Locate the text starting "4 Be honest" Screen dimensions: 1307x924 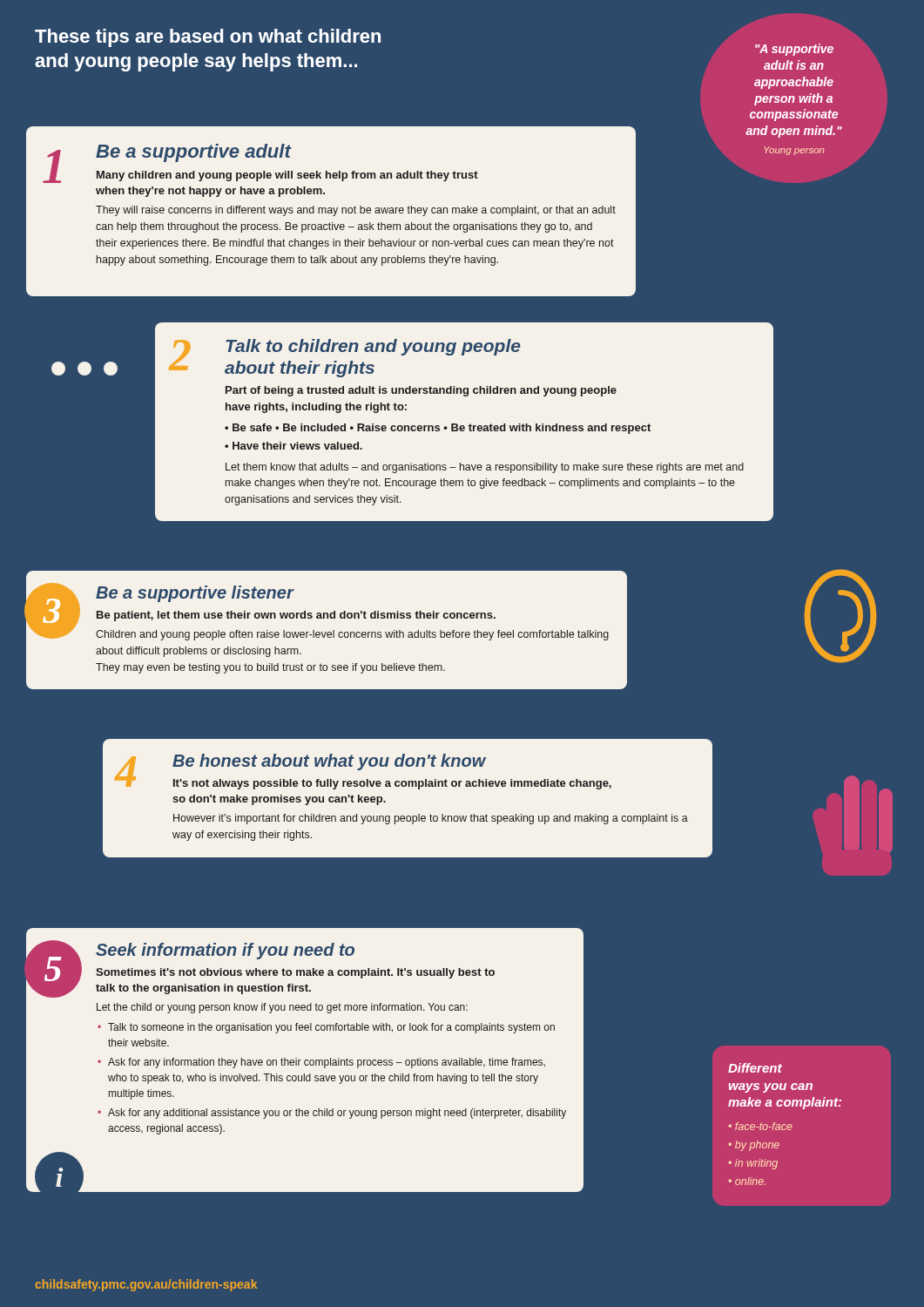point(405,795)
